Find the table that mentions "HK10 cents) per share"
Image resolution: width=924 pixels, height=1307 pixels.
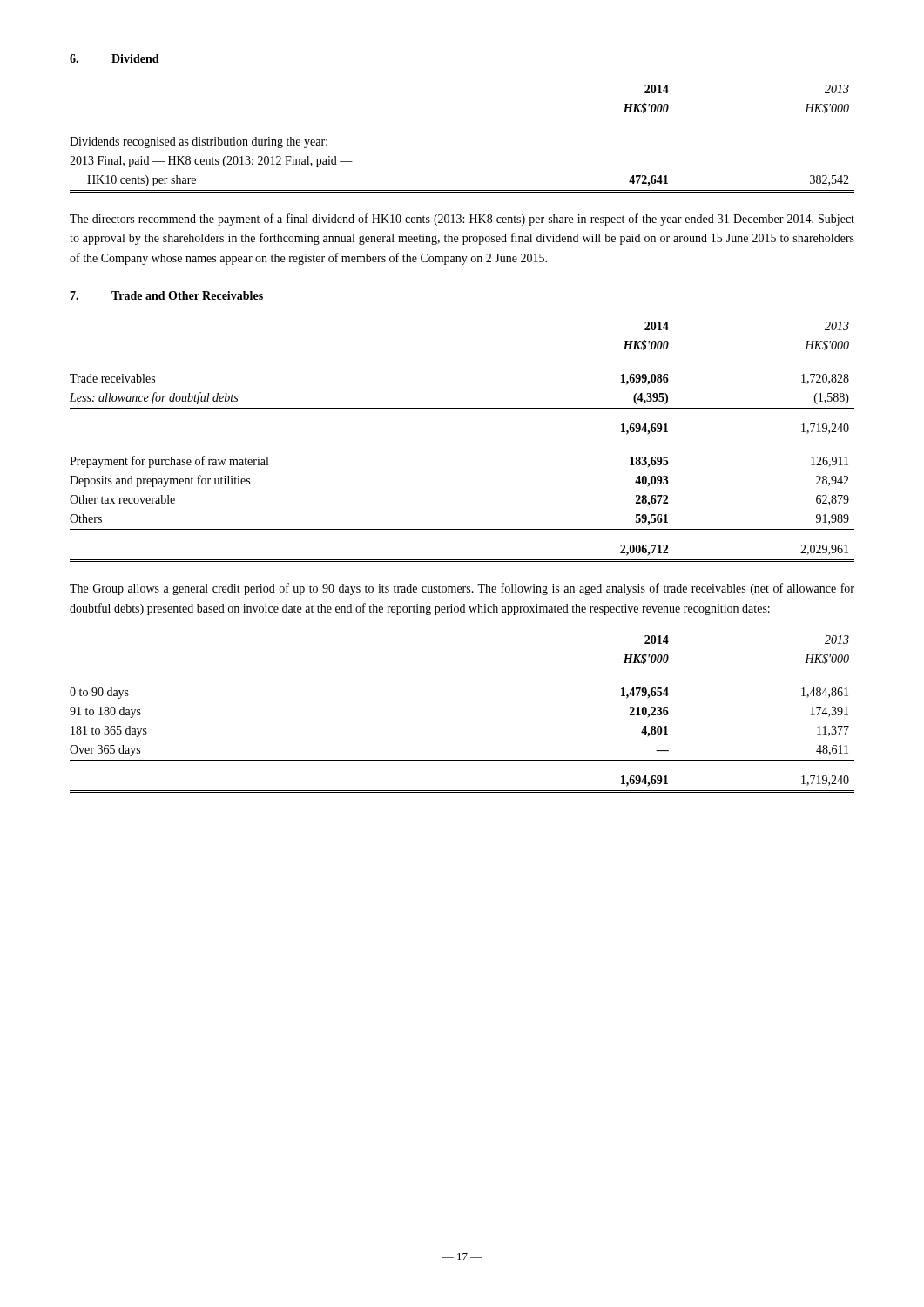462,136
